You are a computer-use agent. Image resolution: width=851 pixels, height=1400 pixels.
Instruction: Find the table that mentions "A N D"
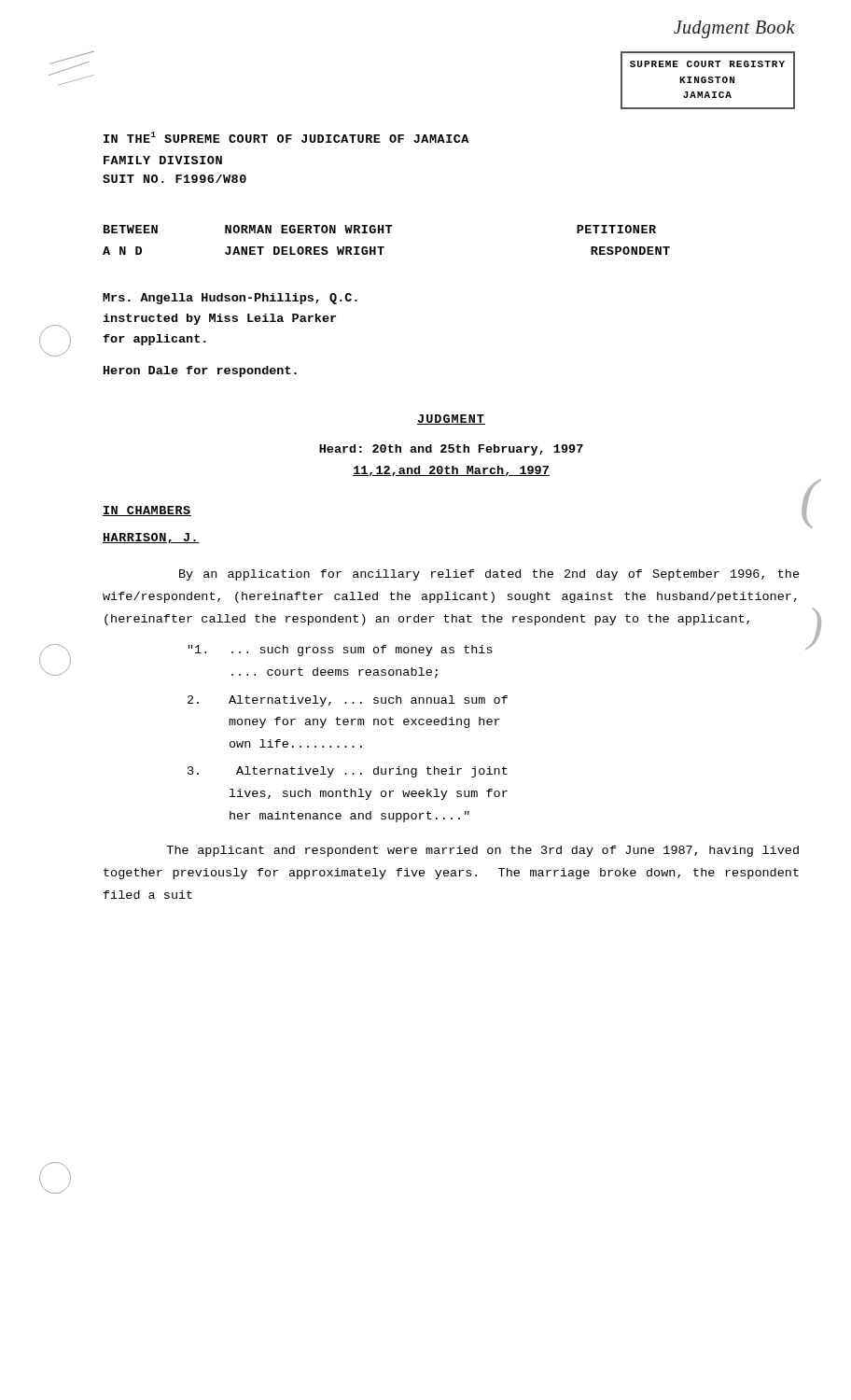point(451,240)
